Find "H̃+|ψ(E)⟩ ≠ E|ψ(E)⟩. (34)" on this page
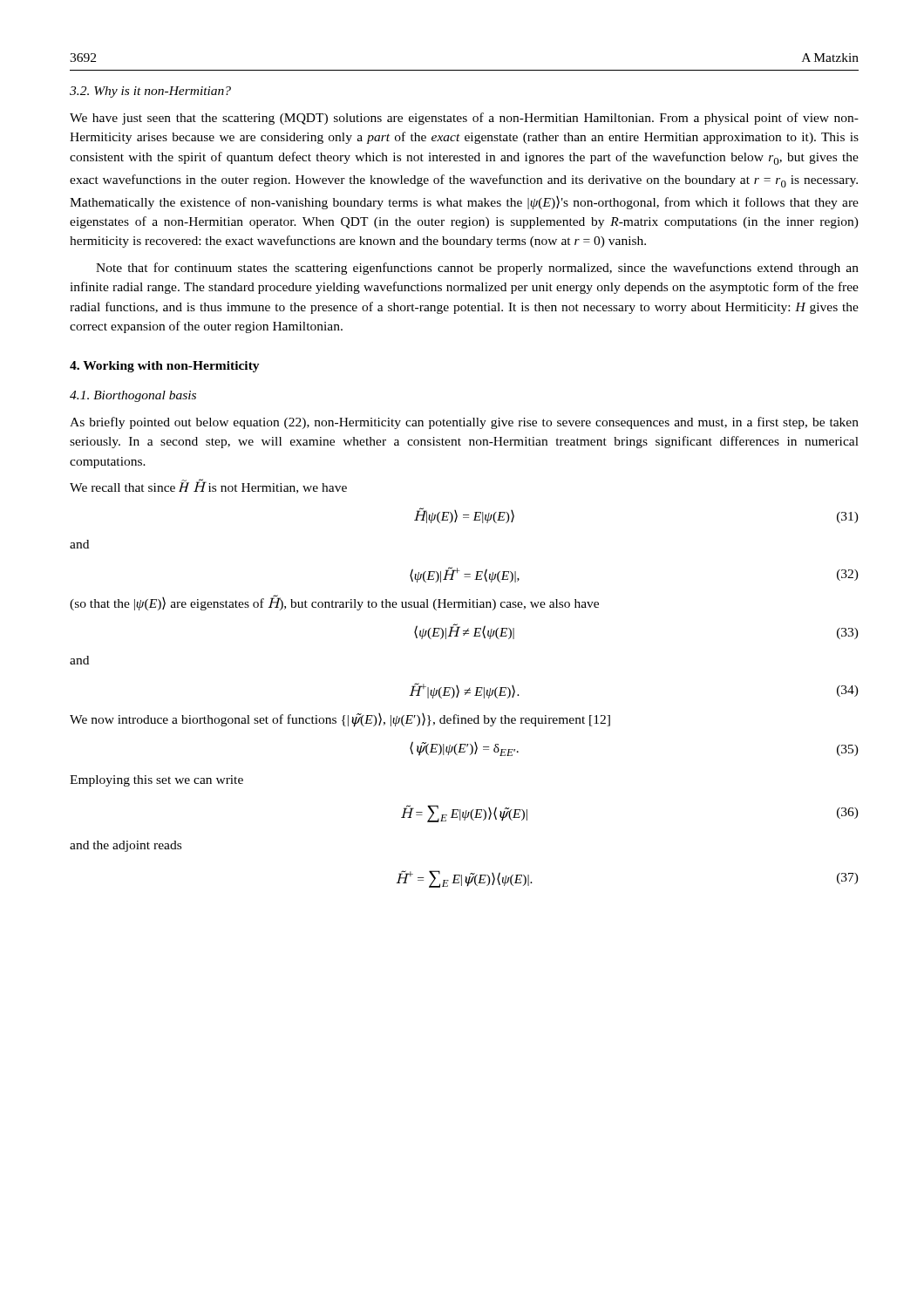The height and width of the screenshot is (1308, 924). [464, 690]
